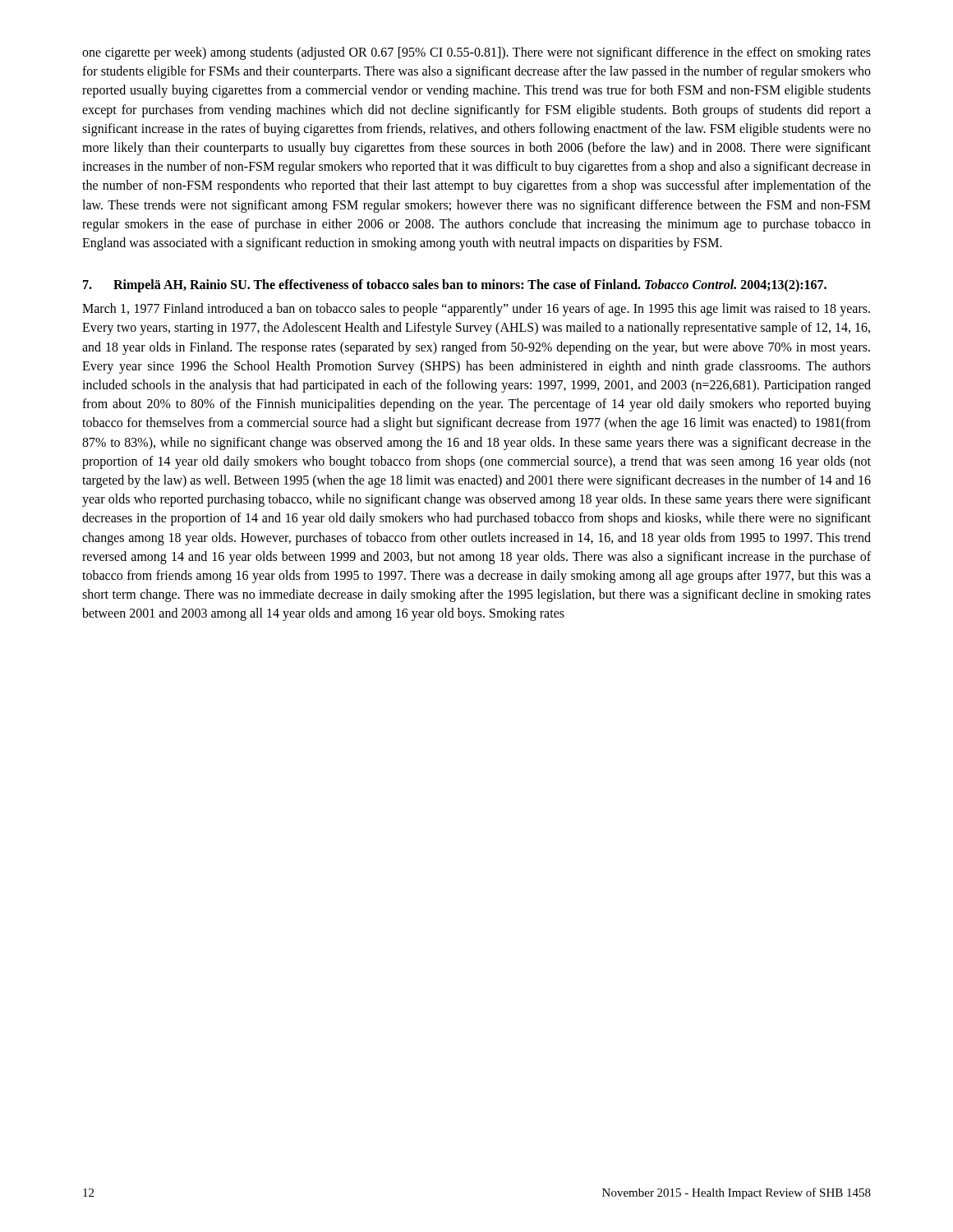The image size is (953, 1232).
Task: Click on the passage starting "7.Rimpelä AH, Rainio SU. The effectiveness of"
Action: pyautogui.click(x=476, y=285)
